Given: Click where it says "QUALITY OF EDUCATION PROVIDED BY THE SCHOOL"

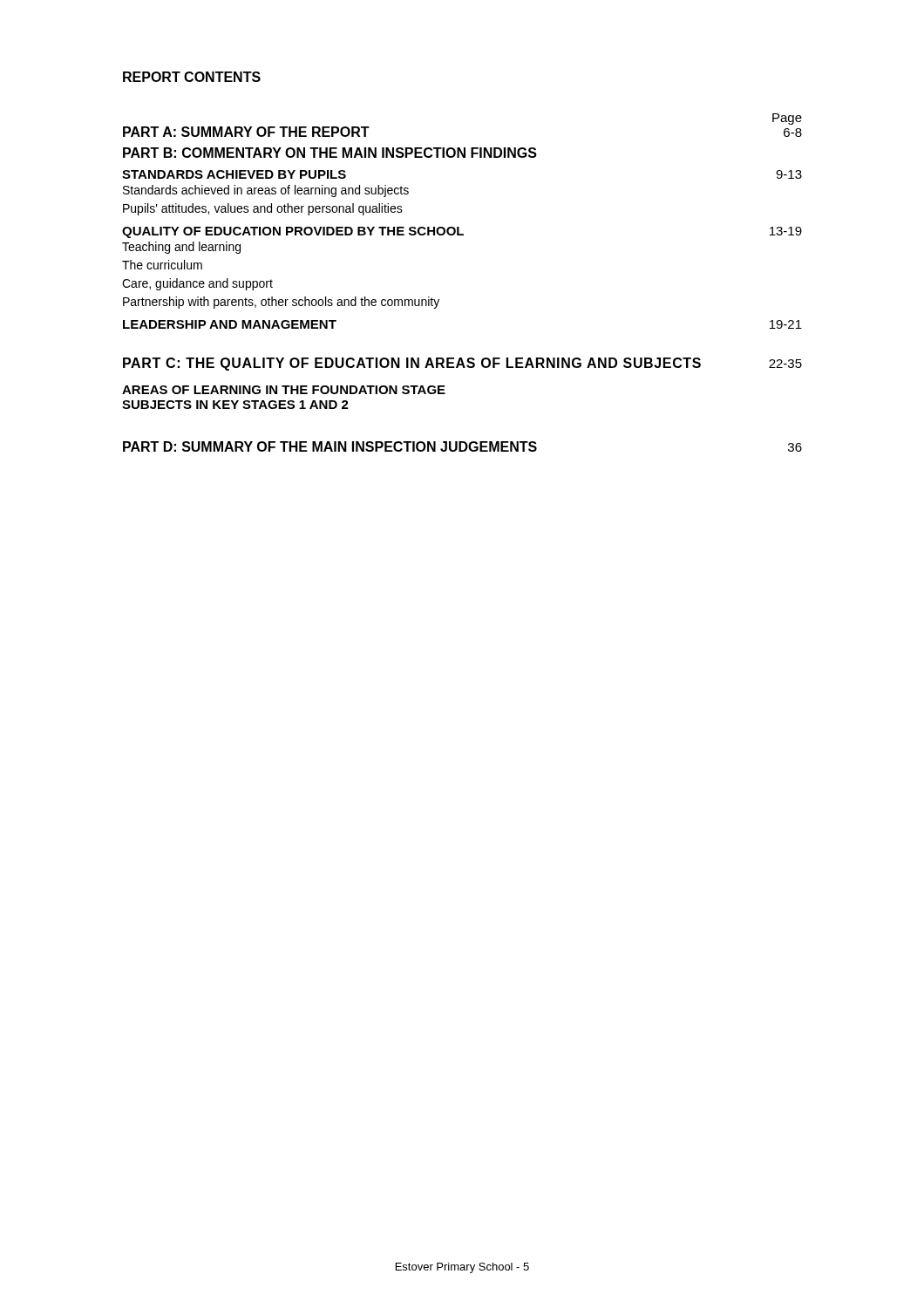Looking at the screenshot, I should 293,231.
